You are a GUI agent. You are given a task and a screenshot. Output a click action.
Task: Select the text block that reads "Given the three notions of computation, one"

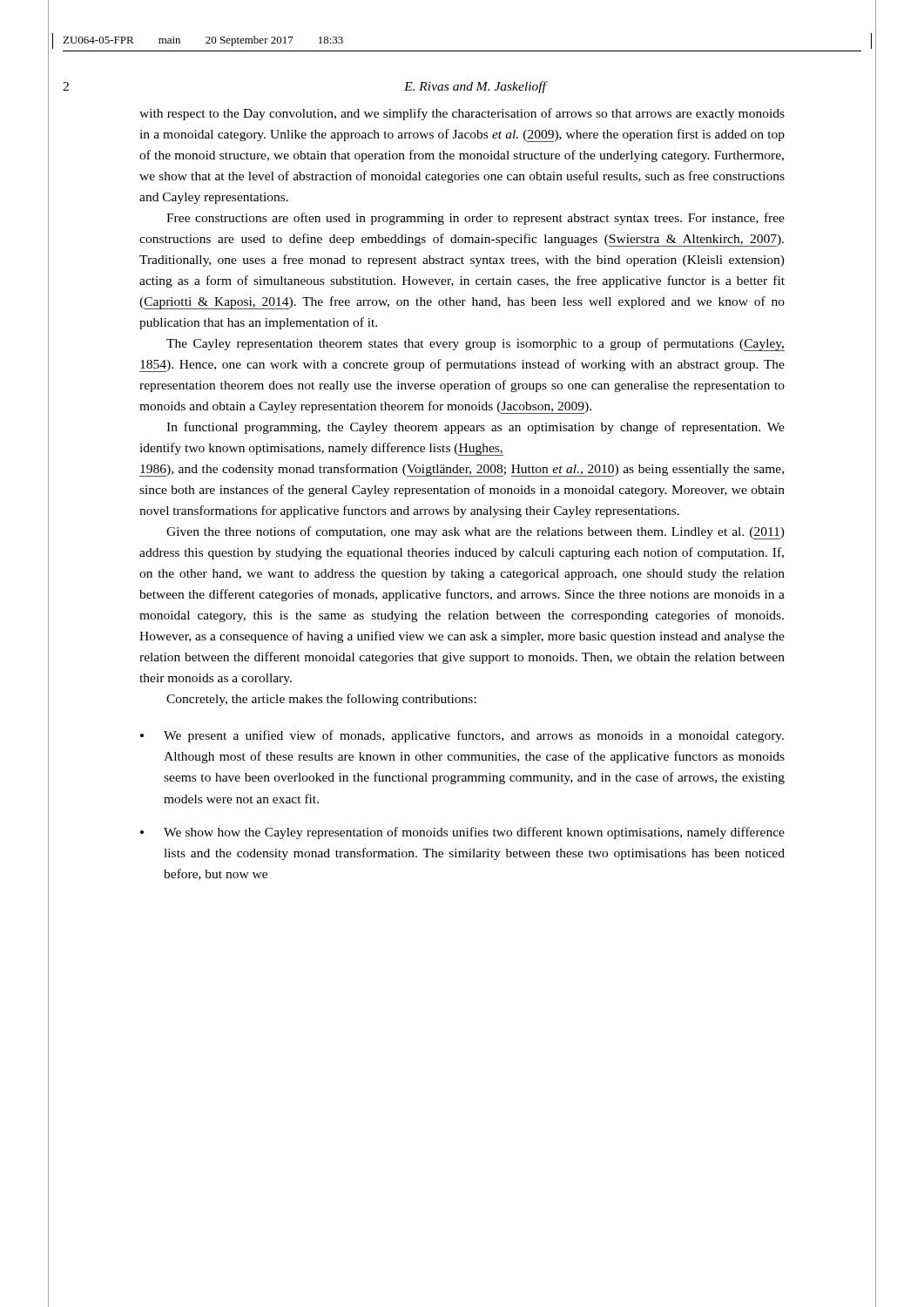pyautogui.click(x=462, y=605)
